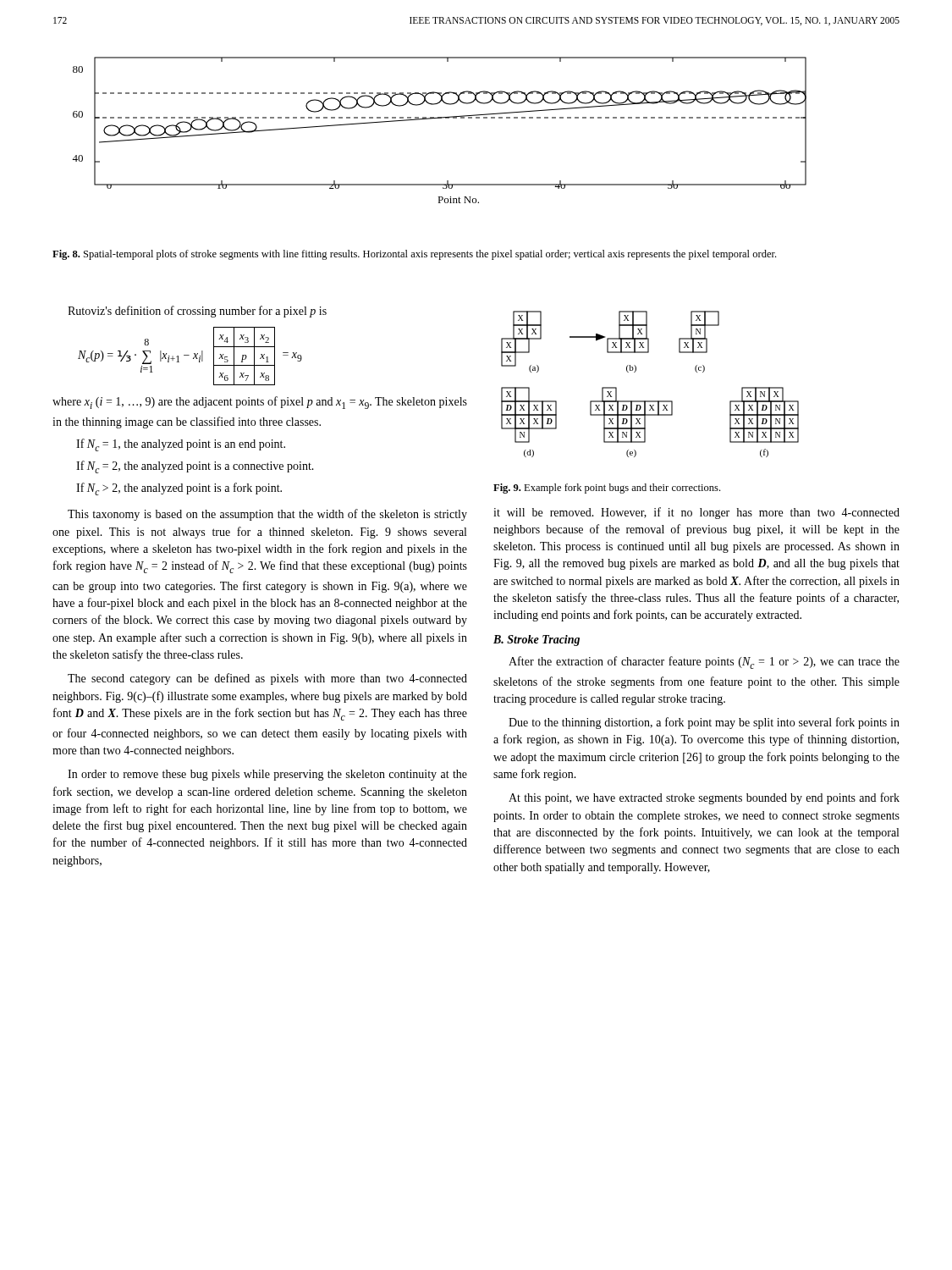This screenshot has width=952, height=1270.
Task: Navigate to the block starting "Due to the thinning distortion, a fork point"
Action: [x=696, y=749]
